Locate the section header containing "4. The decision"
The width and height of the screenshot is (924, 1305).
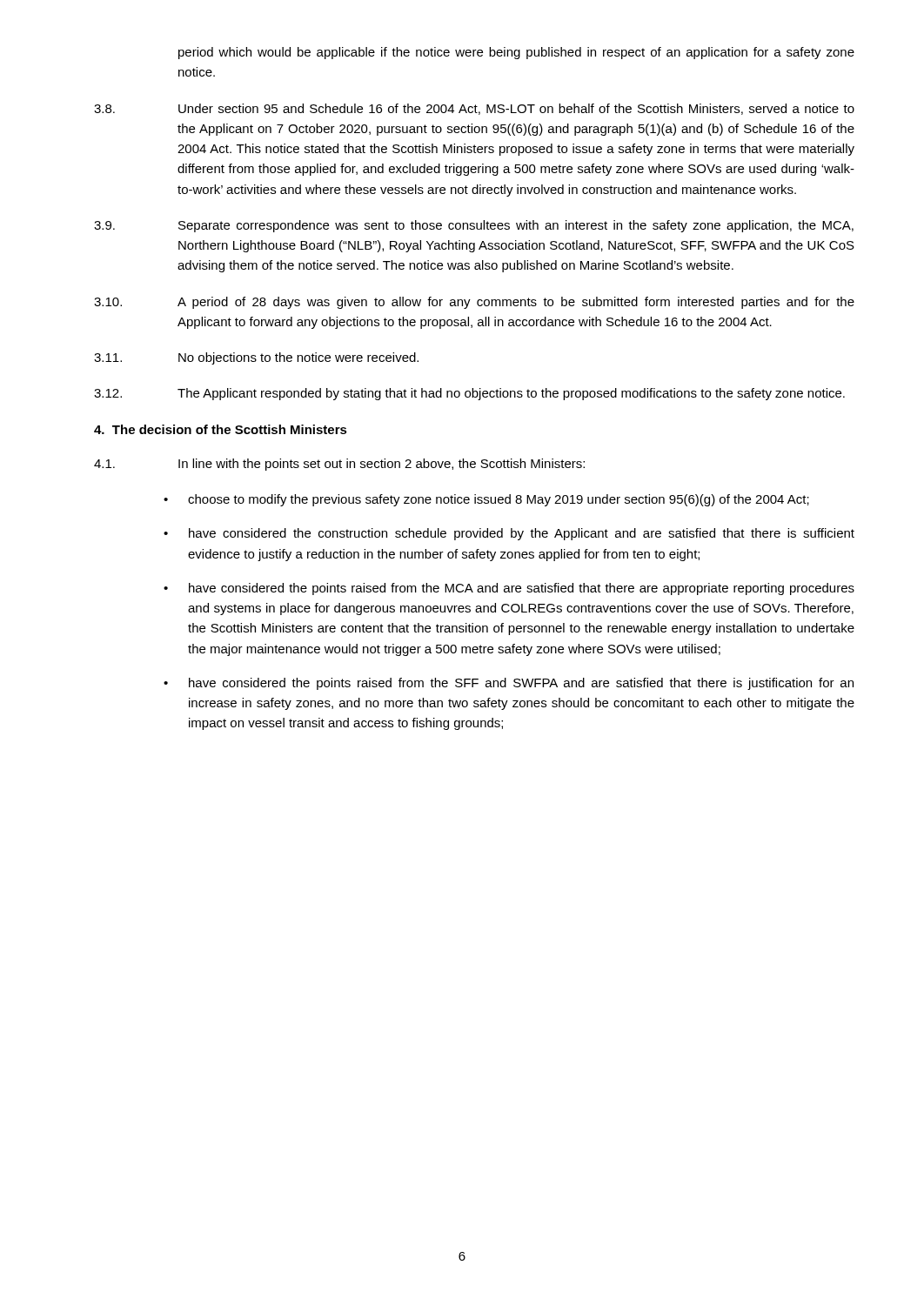[x=221, y=429]
